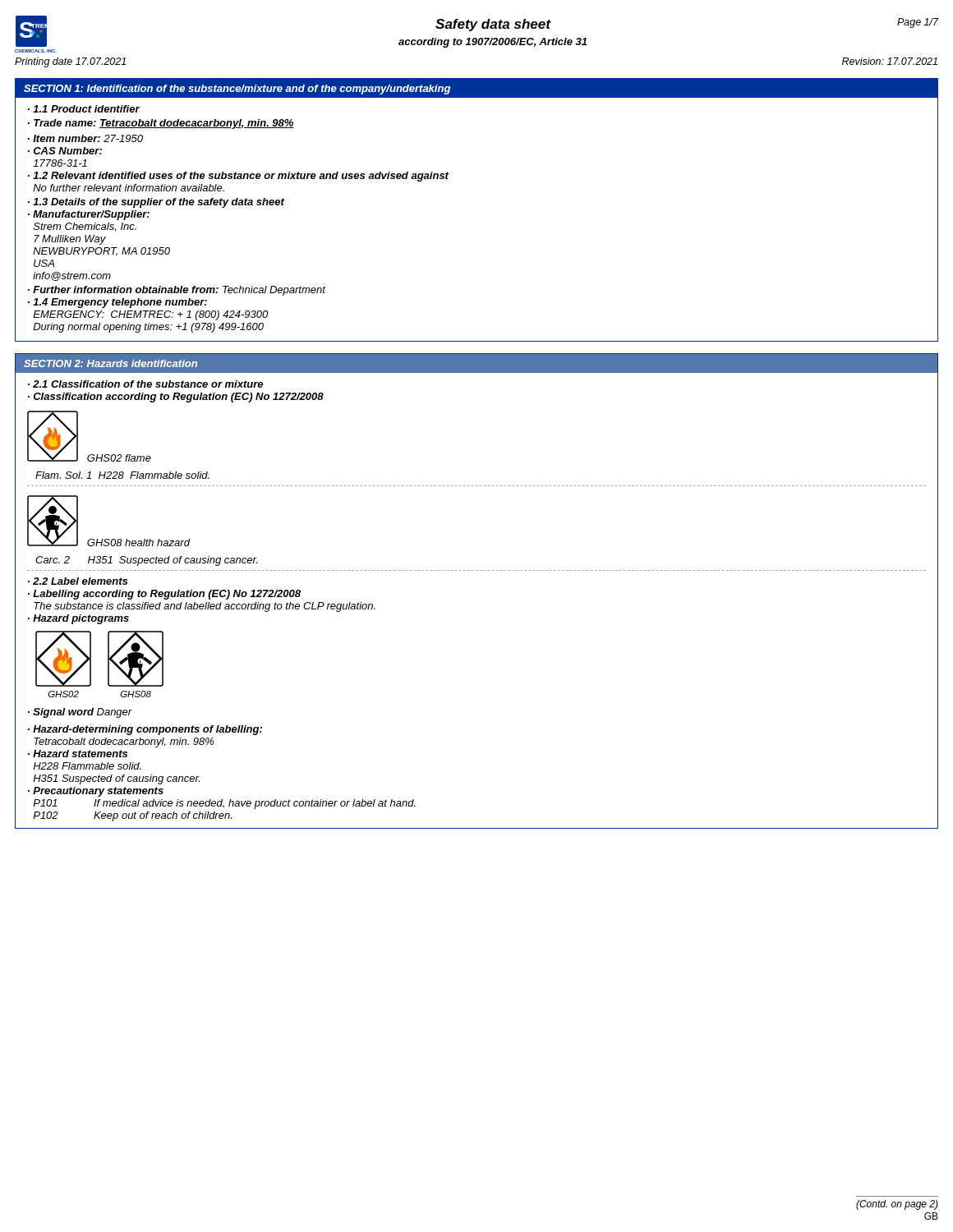This screenshot has height=1232, width=953.
Task: Find the region starting "· 1.3 Details of the"
Action: click(x=156, y=239)
